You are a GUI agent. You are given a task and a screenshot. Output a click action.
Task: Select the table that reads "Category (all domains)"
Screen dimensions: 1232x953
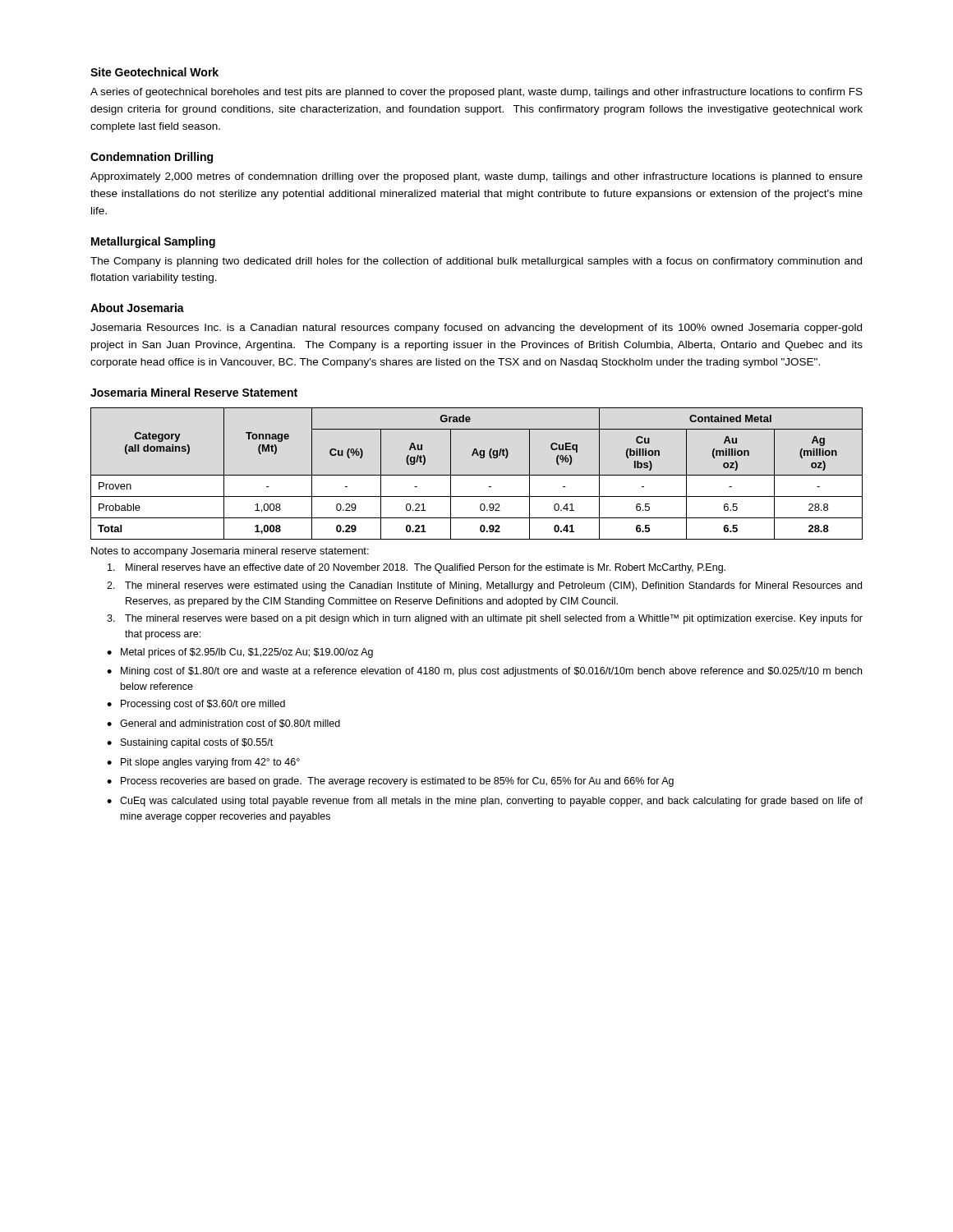coord(476,474)
